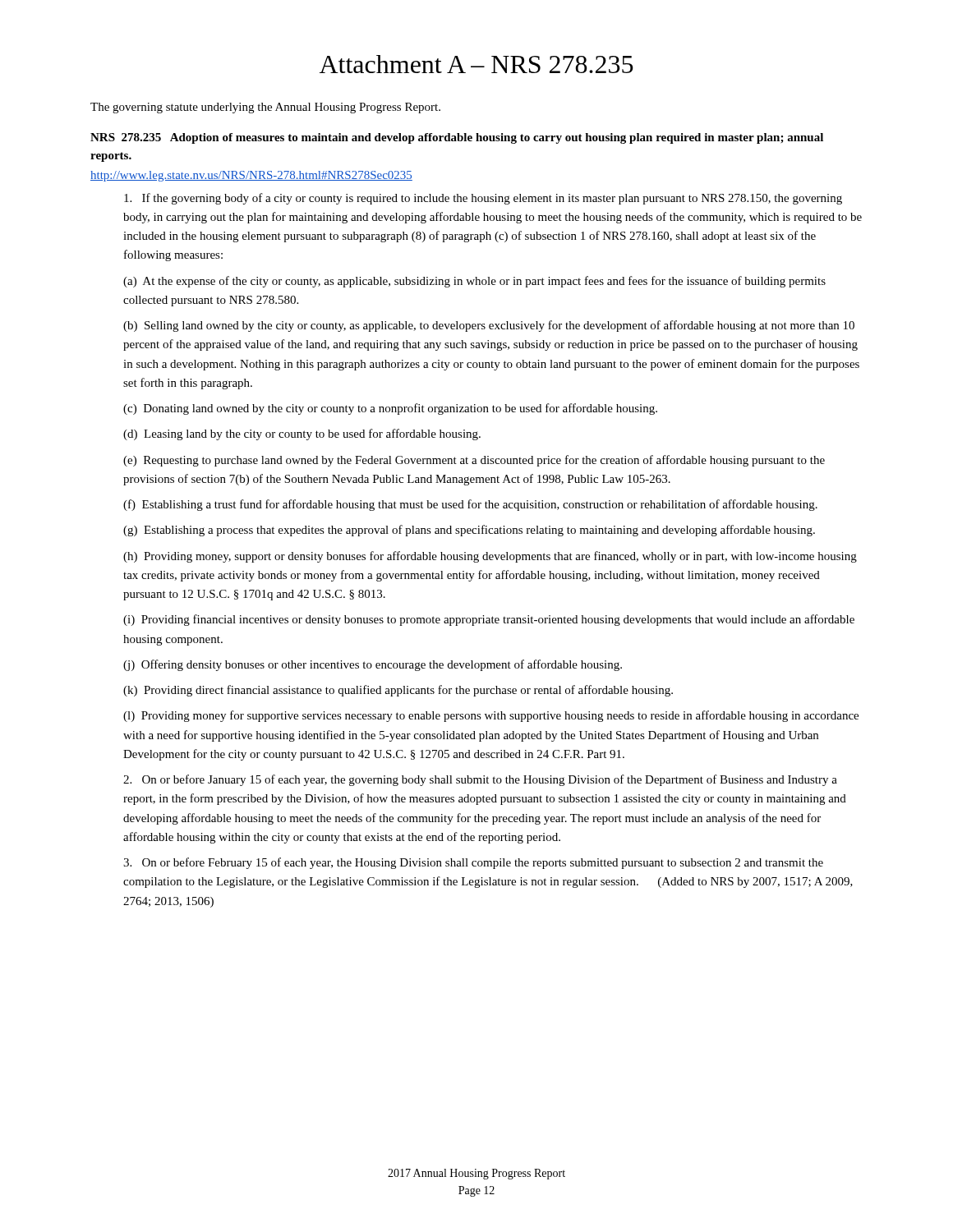Locate the block of text that opens with "The governing statute"
953x1232 pixels.
click(x=266, y=107)
